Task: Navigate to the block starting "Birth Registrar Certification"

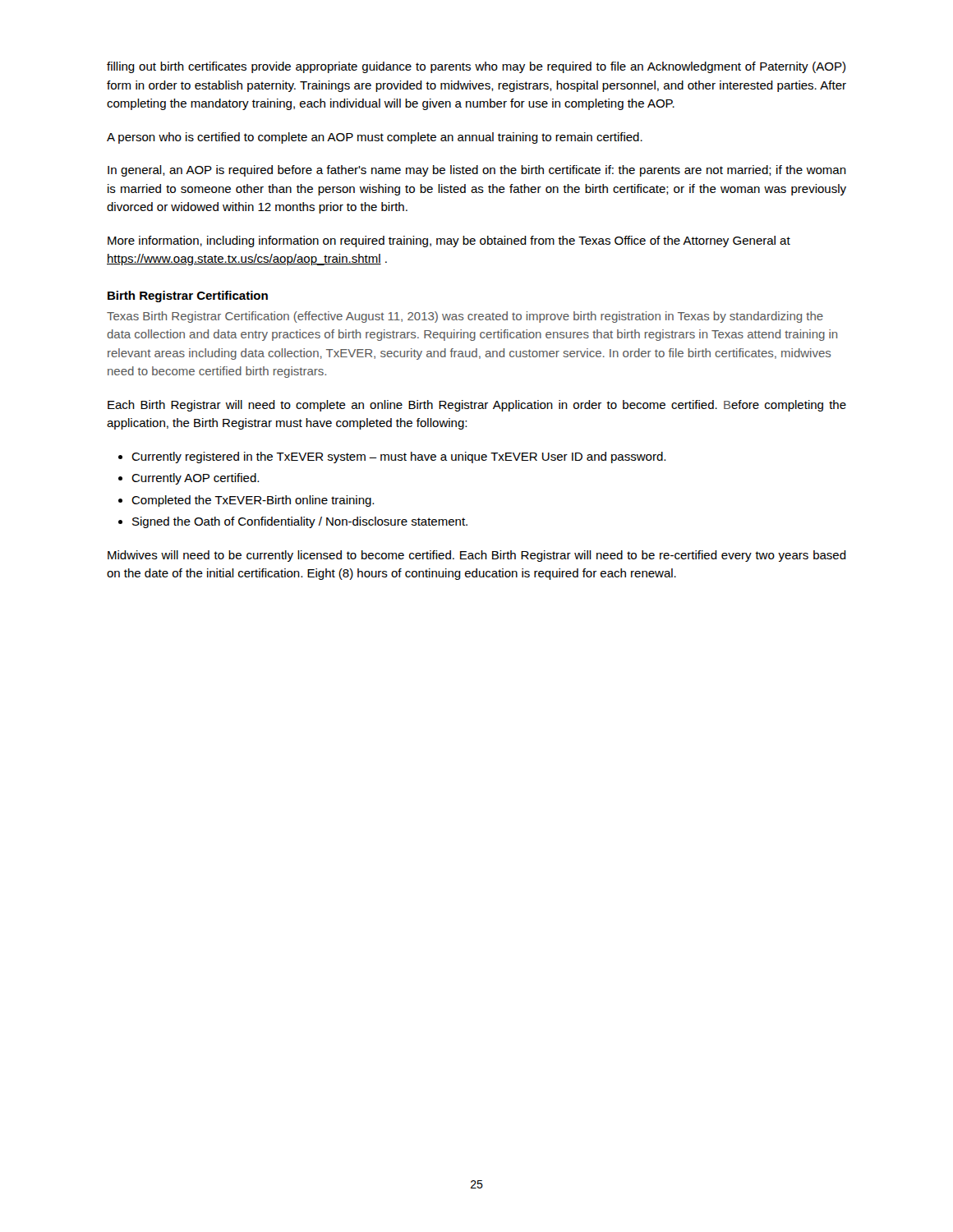Action: [188, 295]
